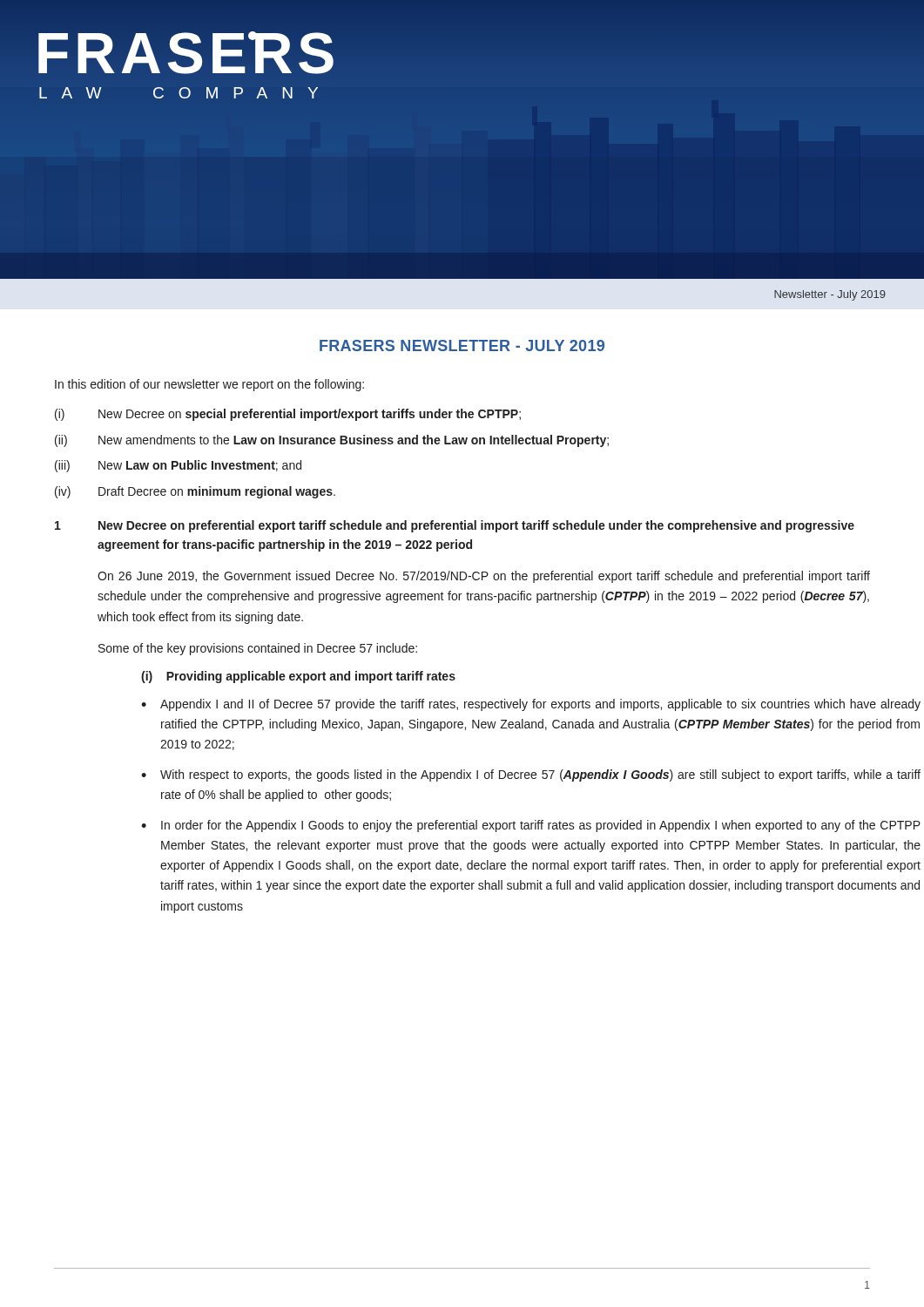Locate the list item containing "(i) New Decree on special preferential"
This screenshot has width=924, height=1307.
[462, 414]
